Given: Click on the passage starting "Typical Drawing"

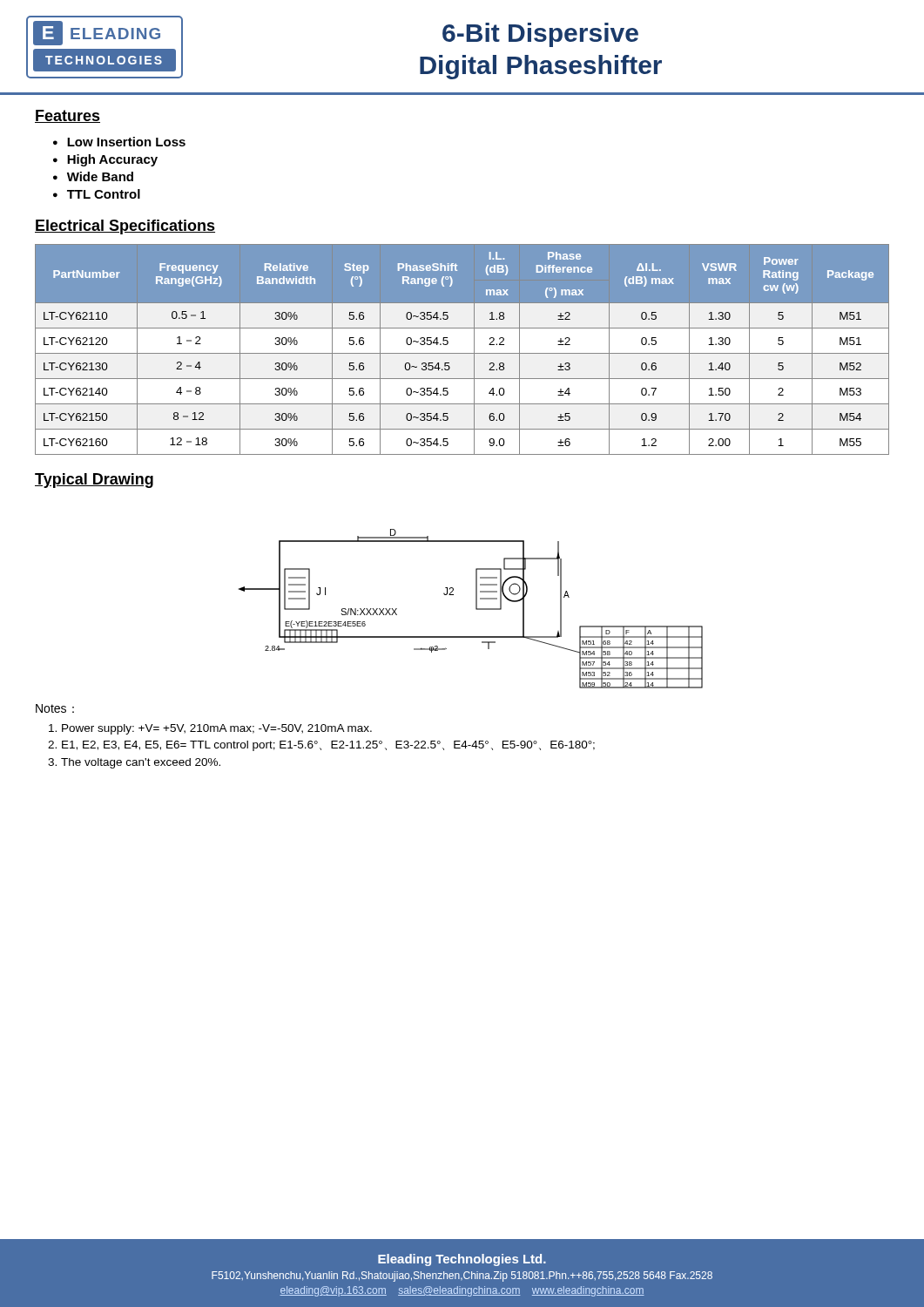Looking at the screenshot, I should pyautogui.click(x=94, y=479).
